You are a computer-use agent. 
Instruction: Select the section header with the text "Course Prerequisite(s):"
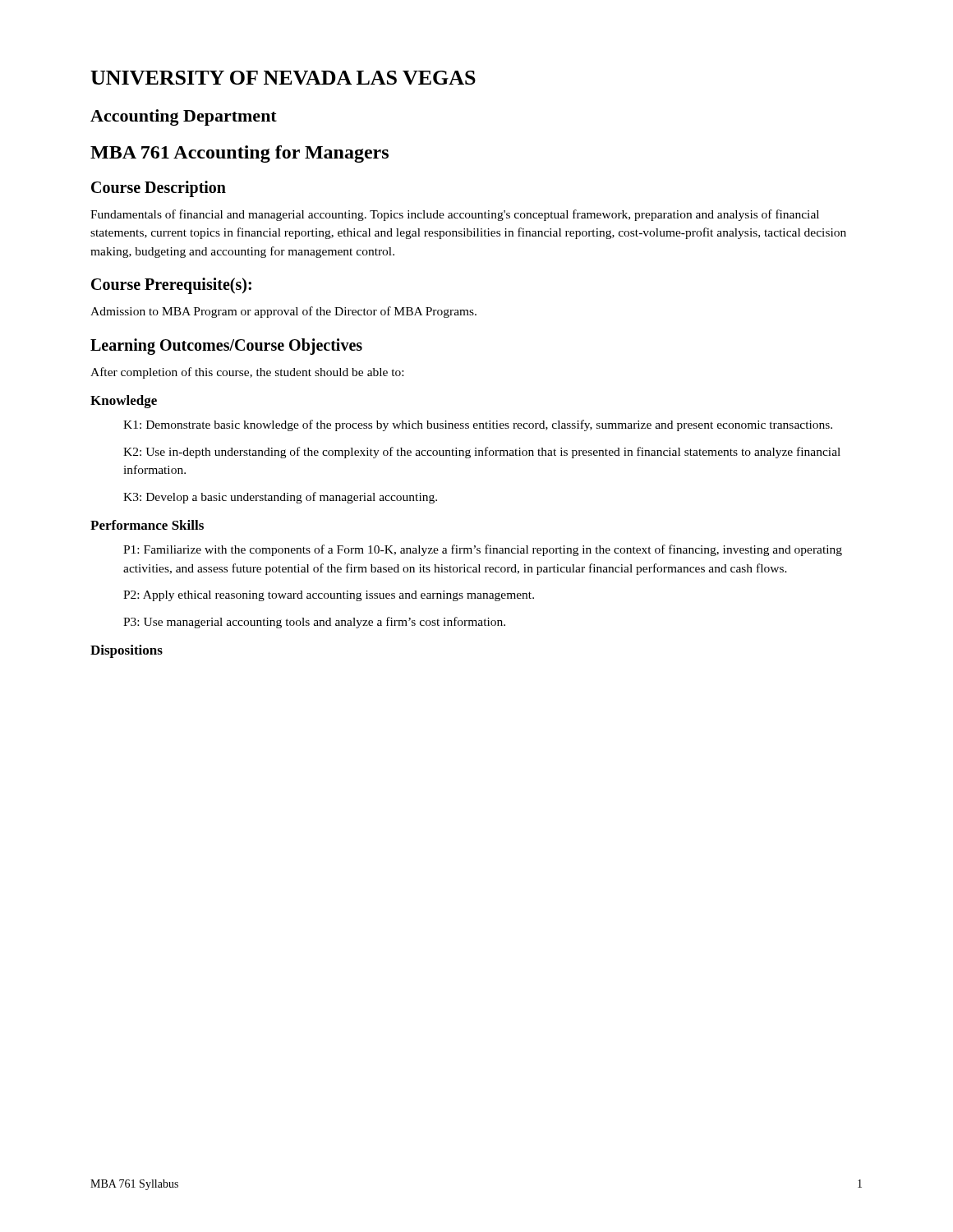click(x=171, y=285)
